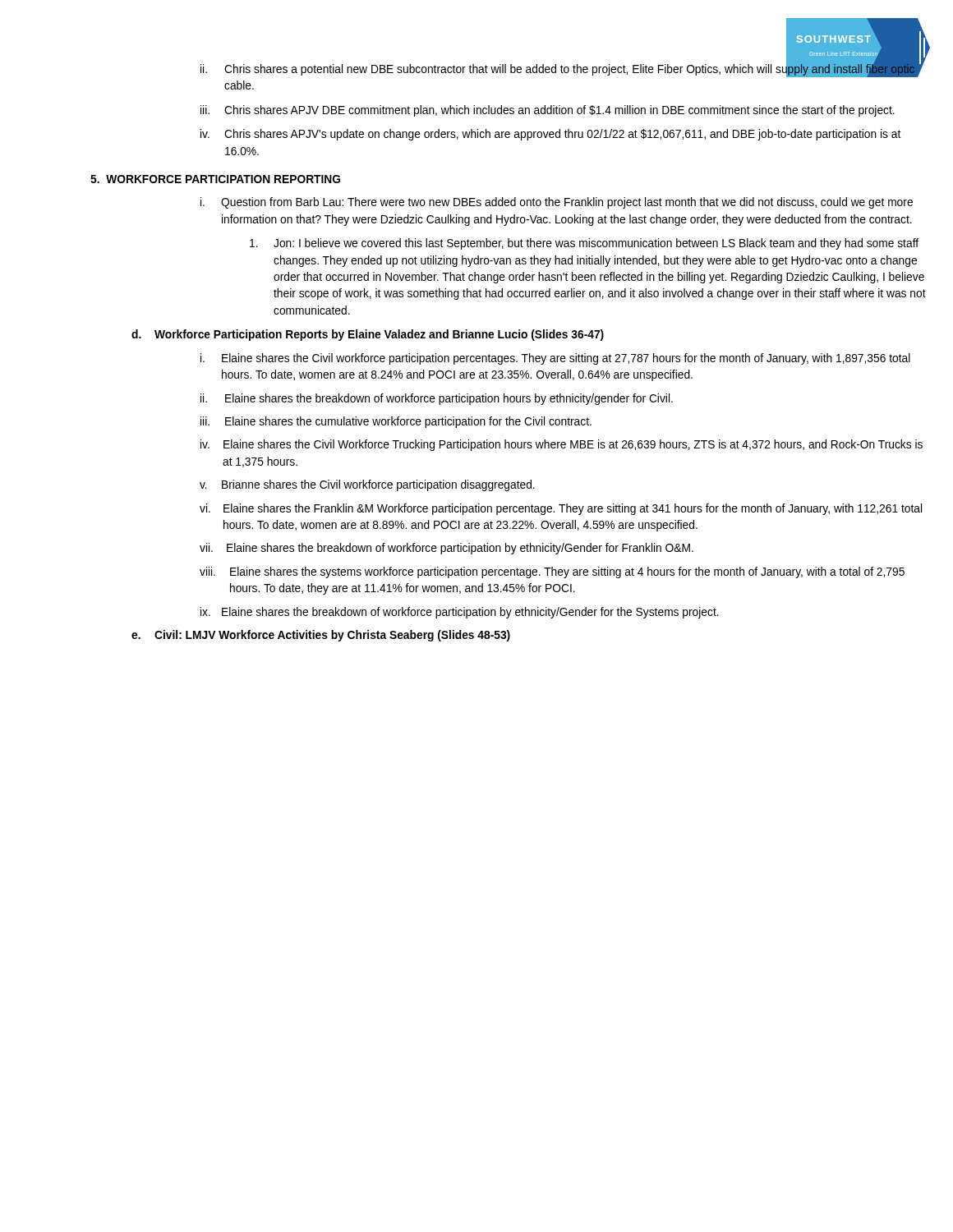Locate the logo
The image size is (953, 1232).
click(857, 48)
